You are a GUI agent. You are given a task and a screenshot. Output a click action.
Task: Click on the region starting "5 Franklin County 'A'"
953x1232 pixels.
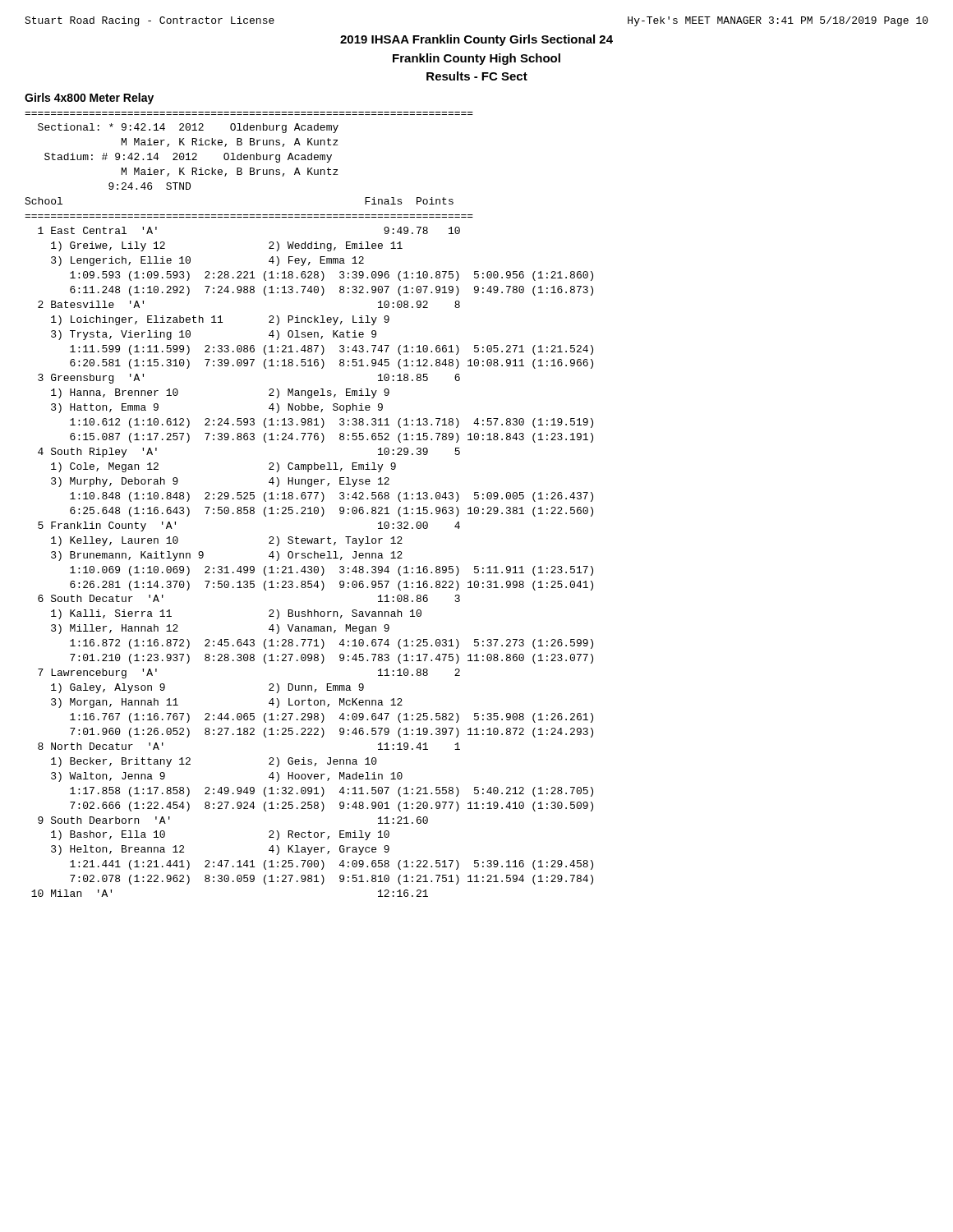point(476,556)
